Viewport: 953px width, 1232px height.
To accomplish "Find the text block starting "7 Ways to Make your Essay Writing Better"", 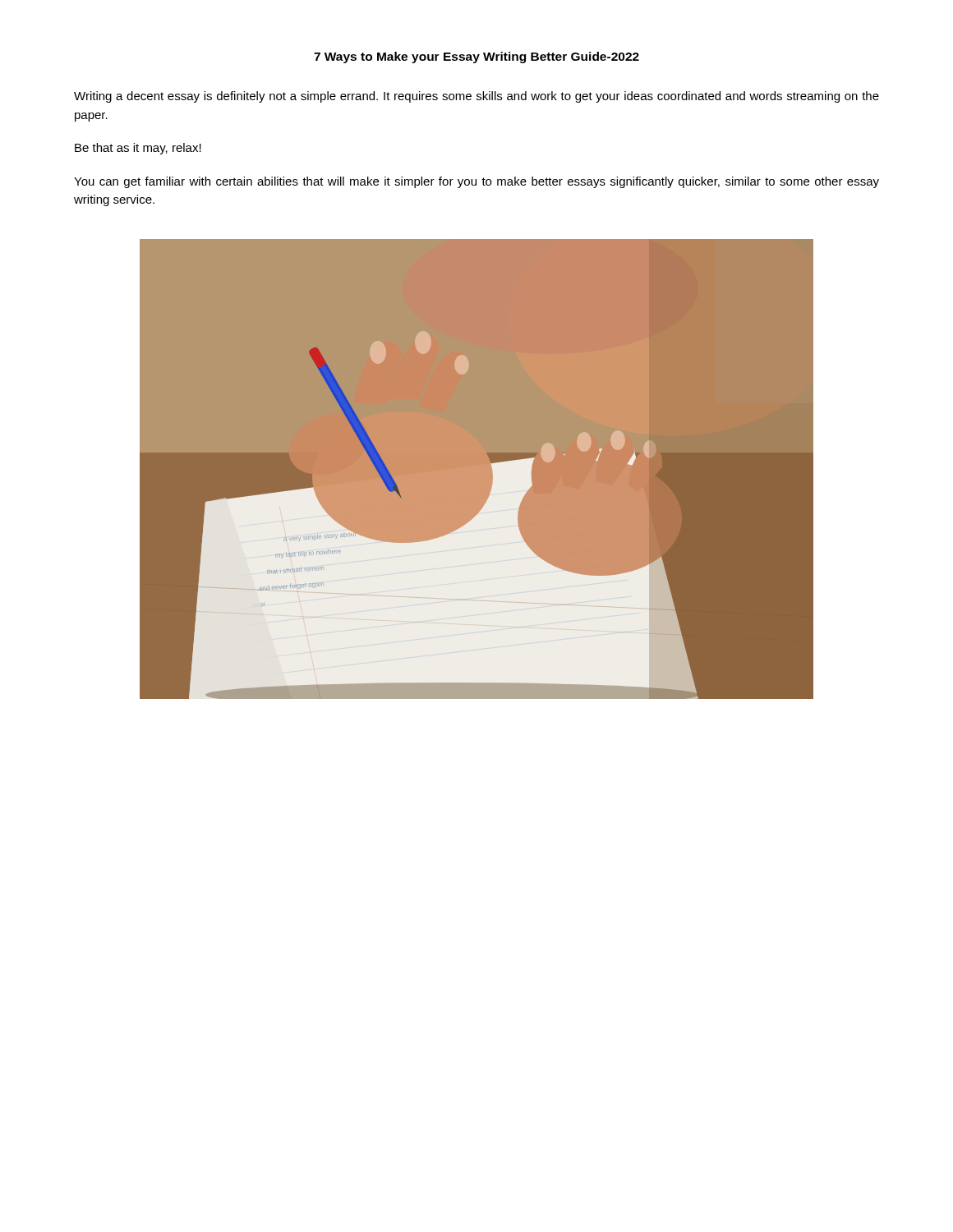I will [x=476, y=56].
